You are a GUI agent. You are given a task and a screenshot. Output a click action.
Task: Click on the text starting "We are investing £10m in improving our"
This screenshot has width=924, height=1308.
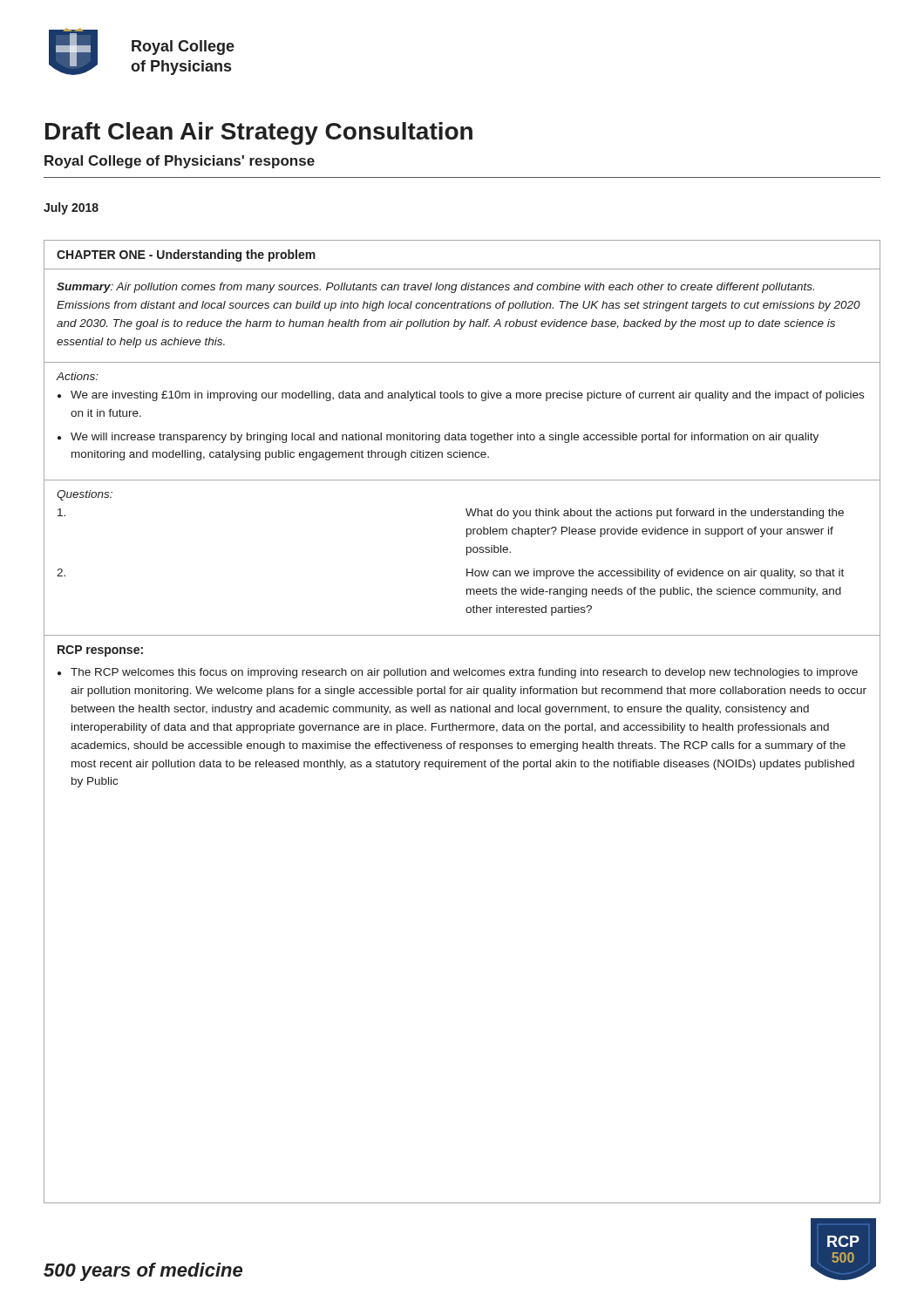[469, 404]
